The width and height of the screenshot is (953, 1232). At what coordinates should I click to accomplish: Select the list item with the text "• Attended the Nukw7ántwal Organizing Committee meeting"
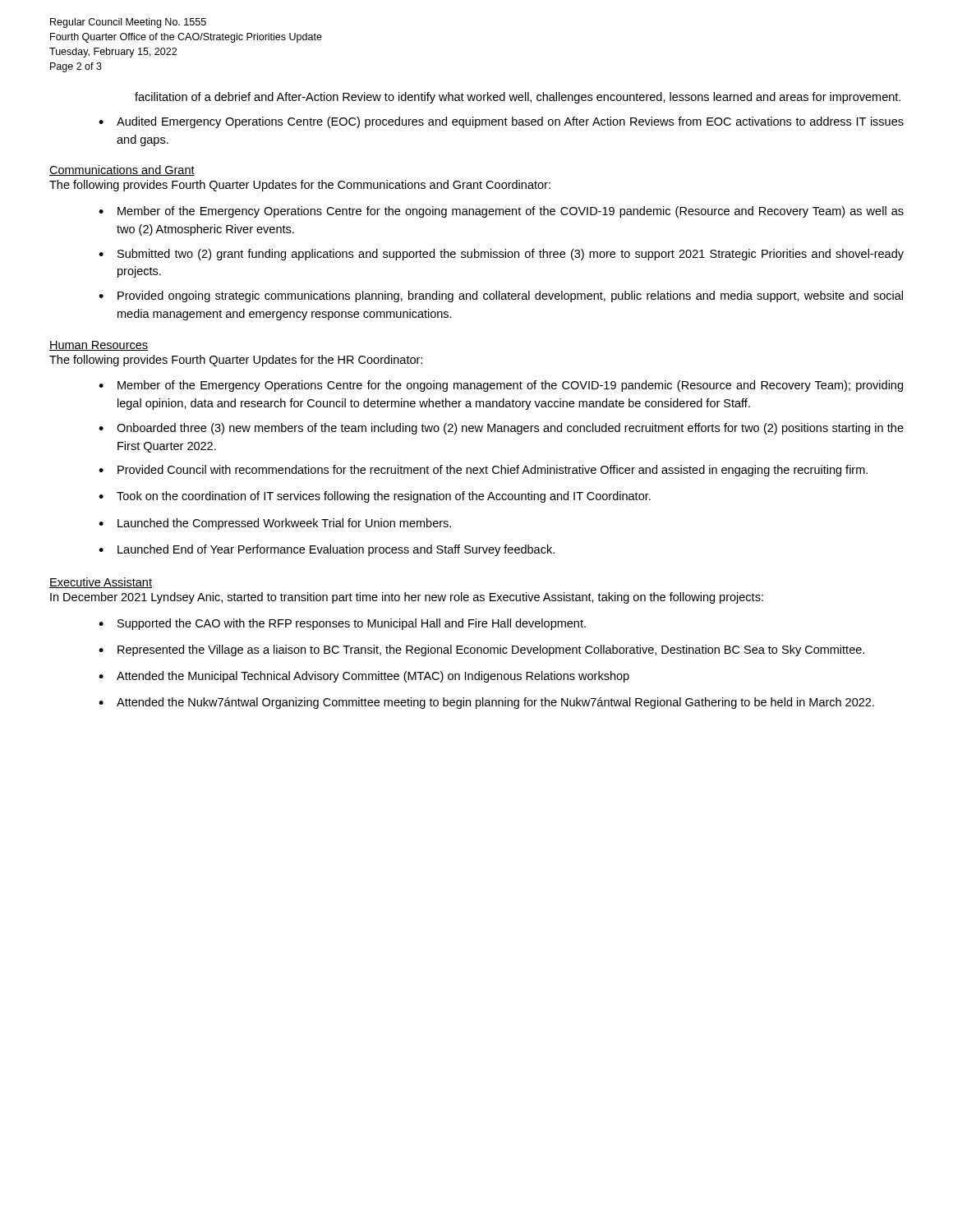[x=501, y=704]
